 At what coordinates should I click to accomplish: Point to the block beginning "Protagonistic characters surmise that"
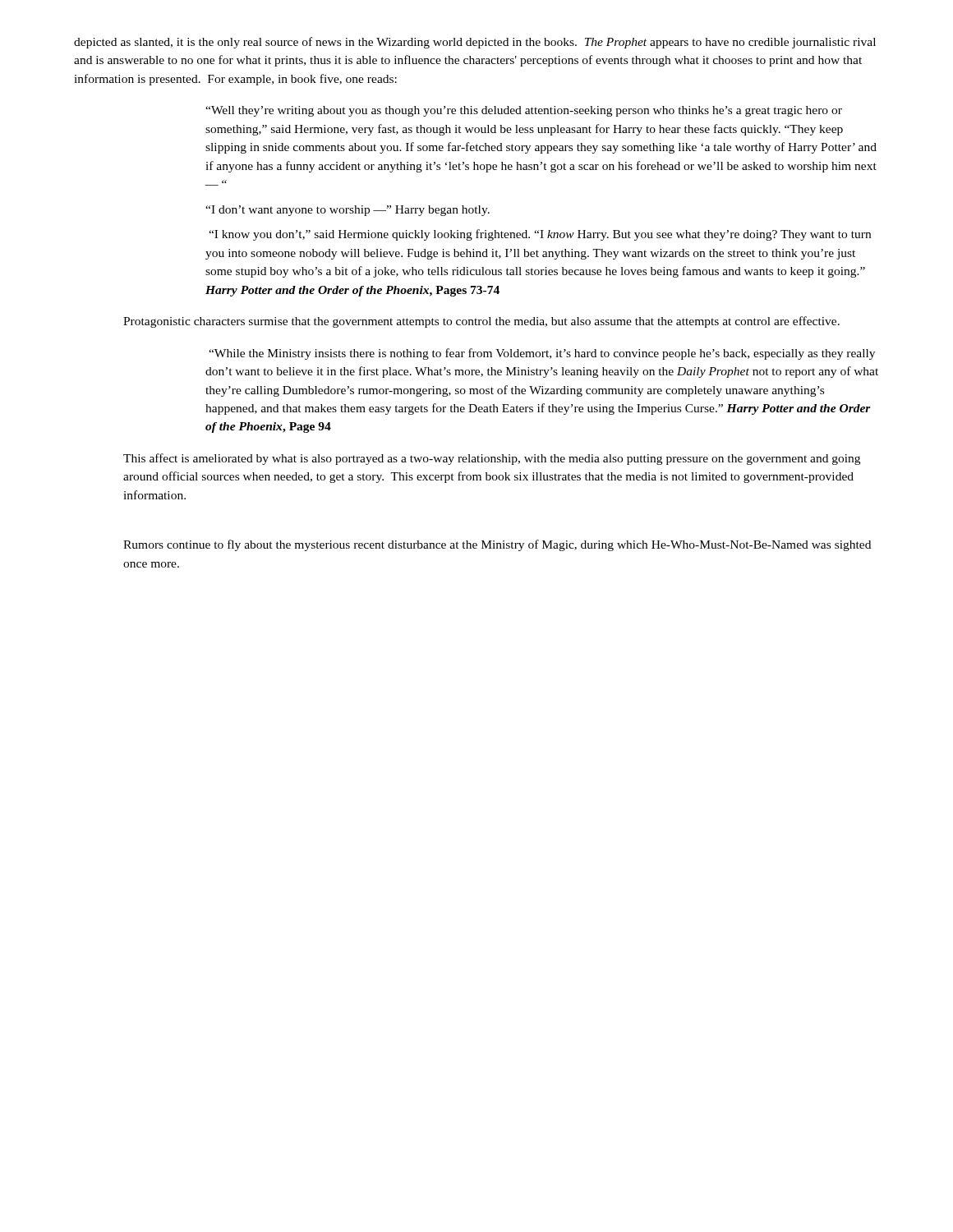[482, 321]
